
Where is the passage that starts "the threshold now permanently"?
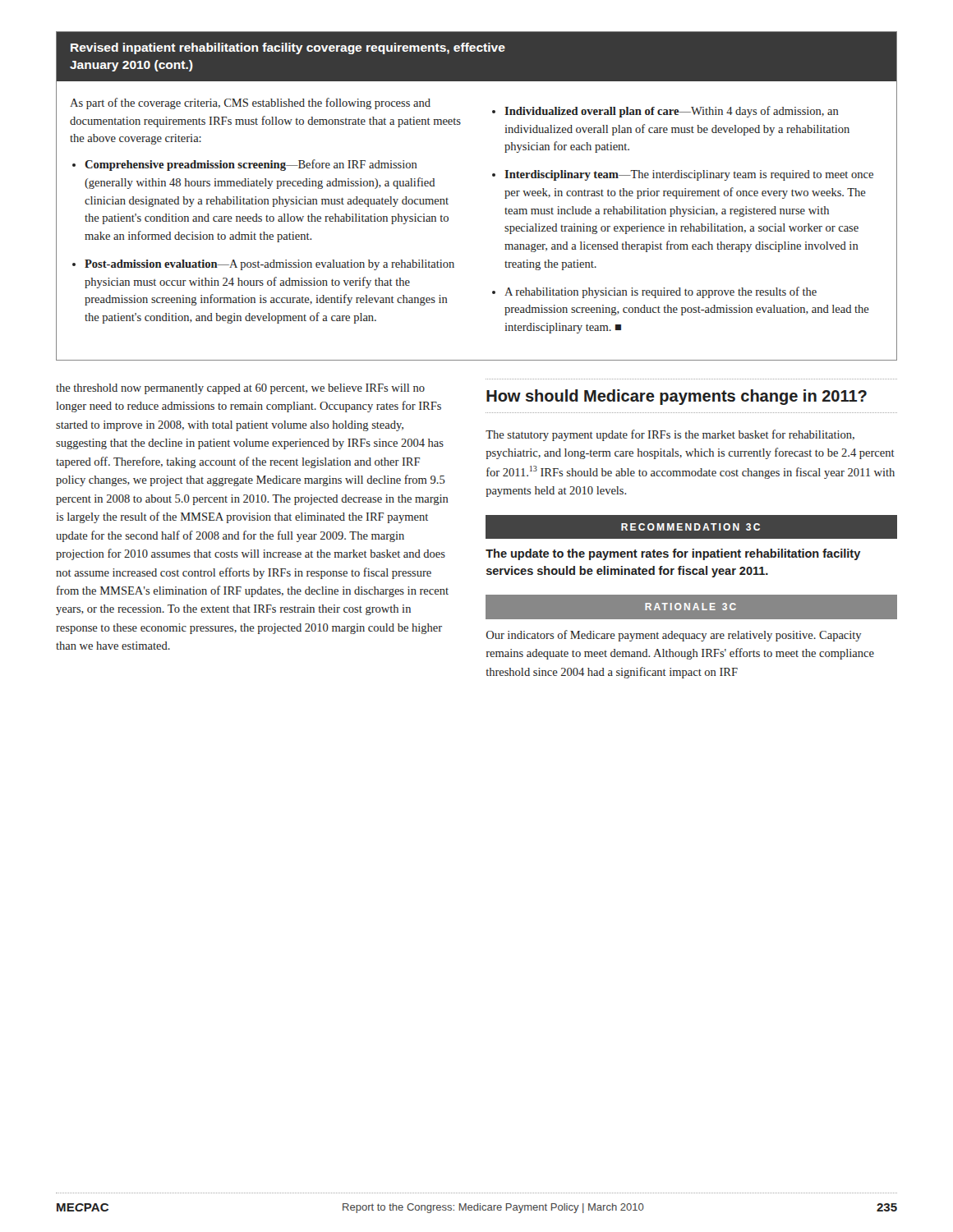252,517
